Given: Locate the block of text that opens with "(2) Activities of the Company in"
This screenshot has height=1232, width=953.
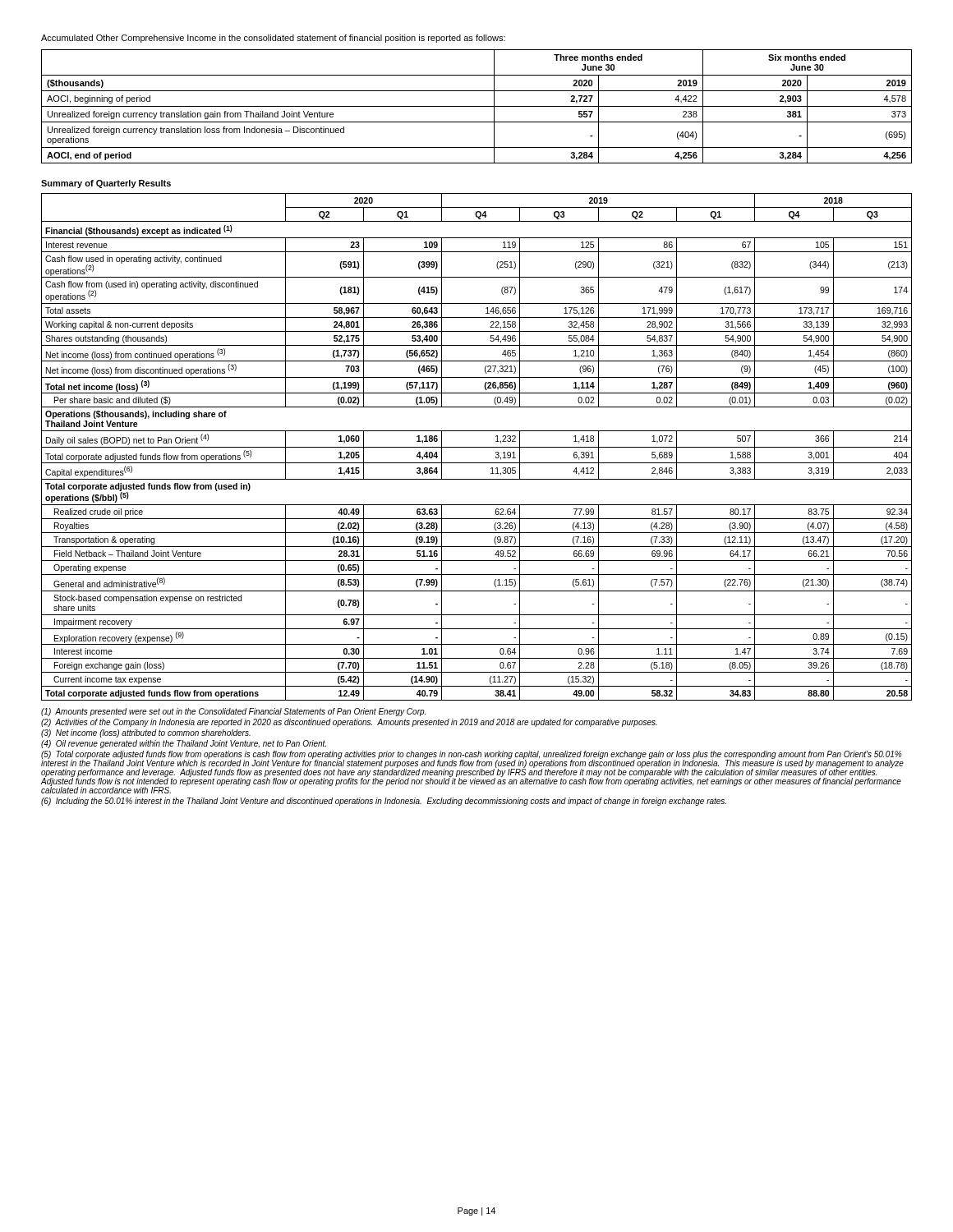Looking at the screenshot, I should (x=476, y=722).
